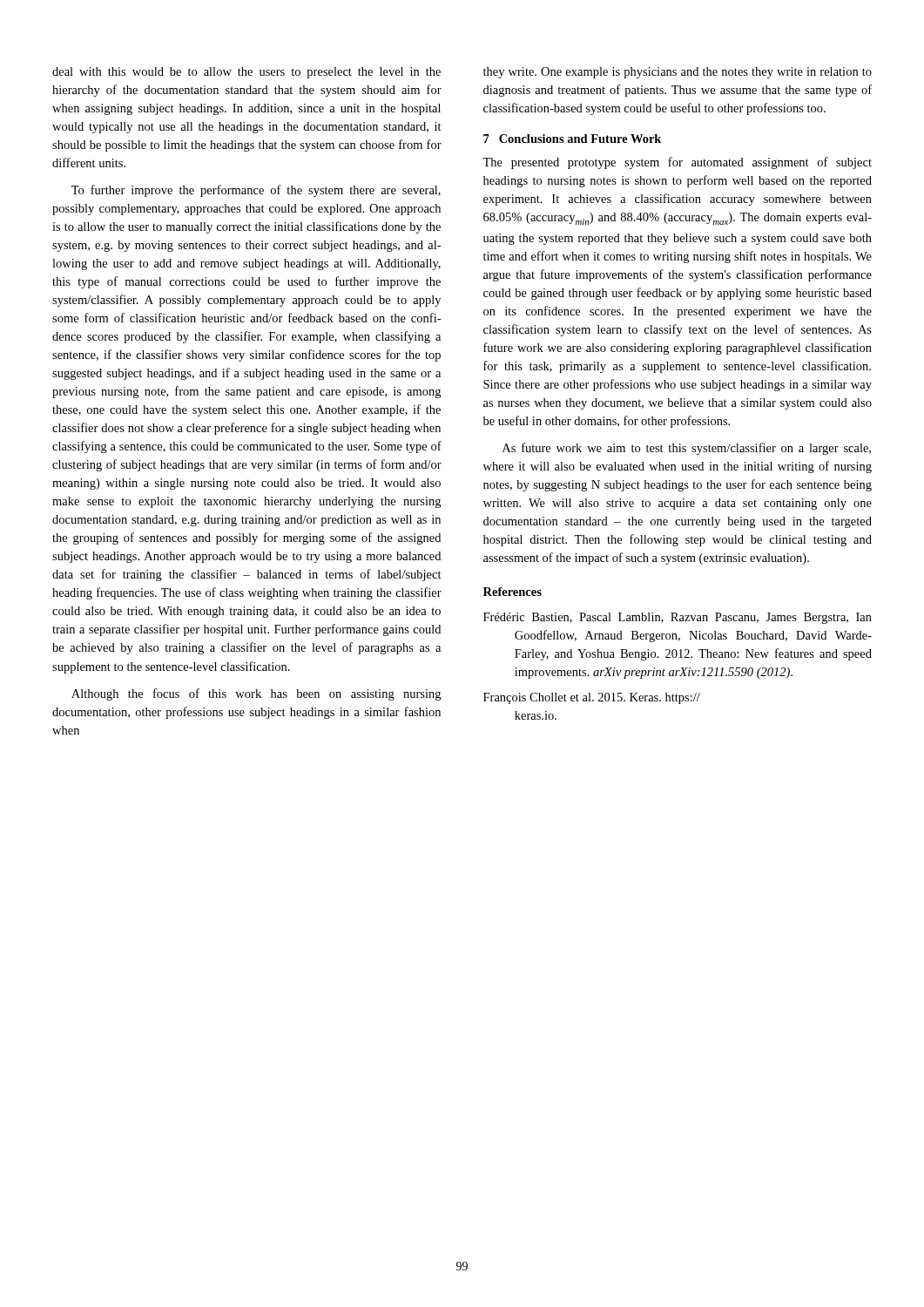This screenshot has width=924, height=1307.
Task: Select the section header that reads "7 Conclusions and Future"
Action: (572, 139)
